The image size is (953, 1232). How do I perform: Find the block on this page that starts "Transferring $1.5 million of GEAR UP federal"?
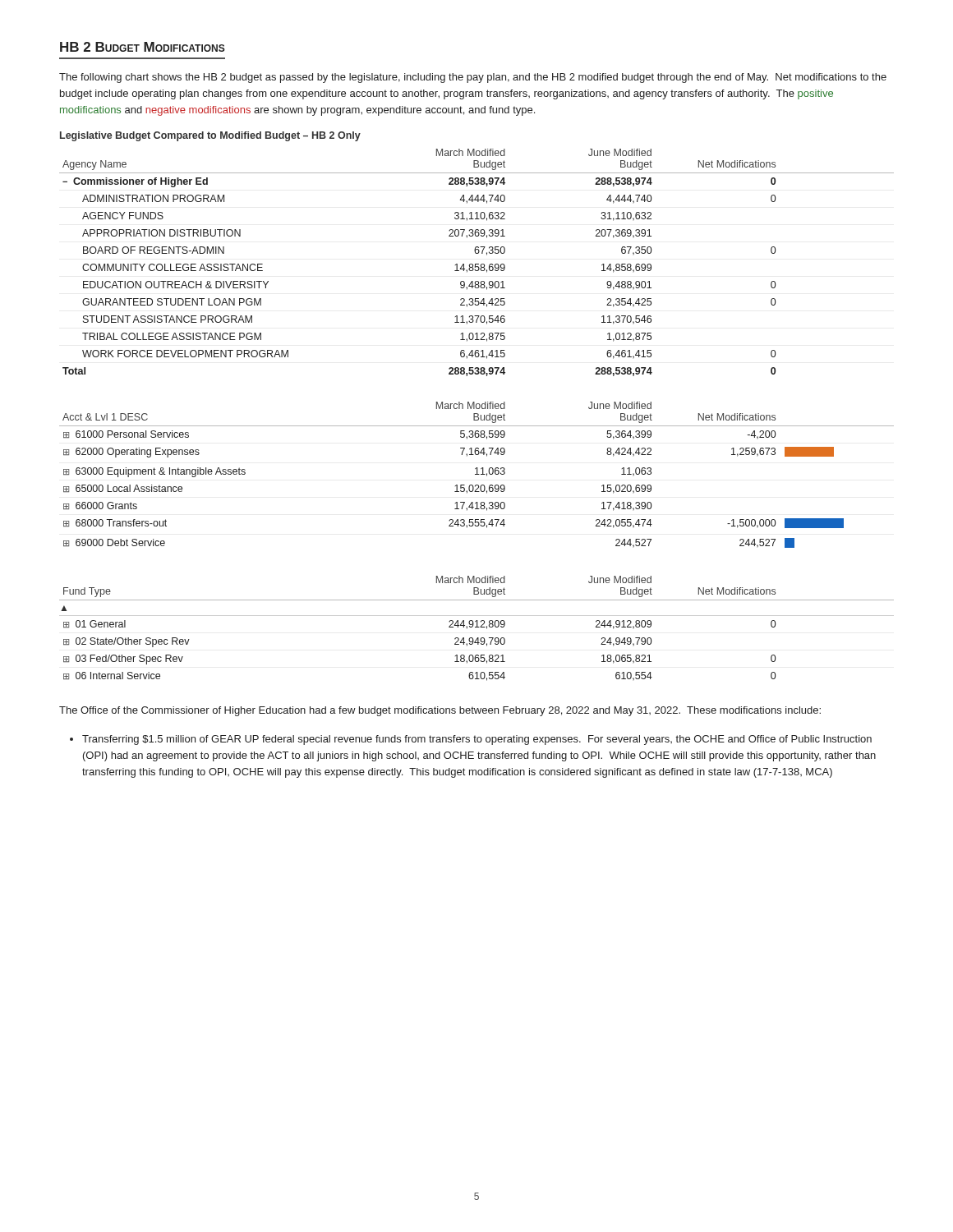pos(479,755)
